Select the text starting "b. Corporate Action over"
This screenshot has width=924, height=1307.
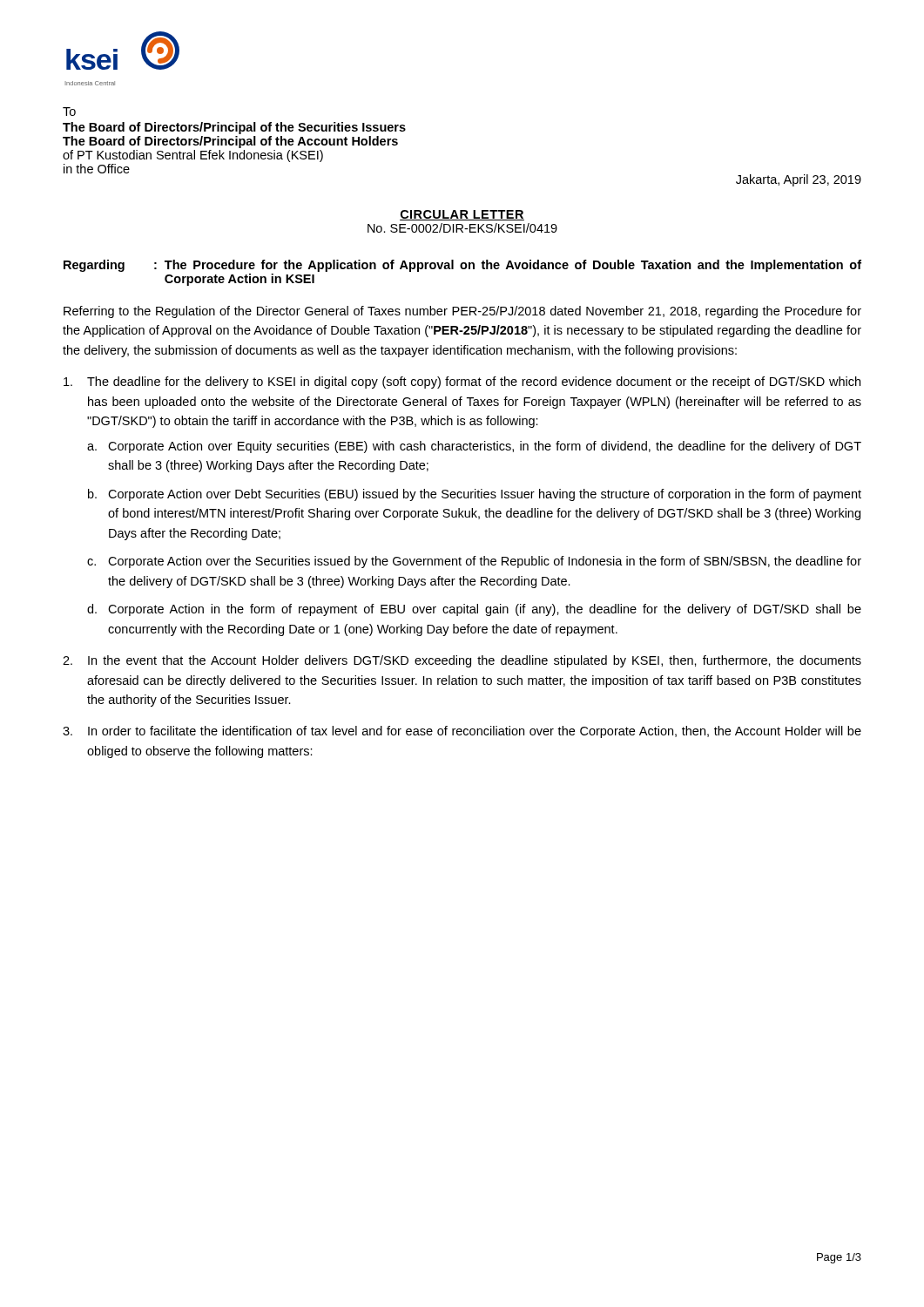click(474, 514)
